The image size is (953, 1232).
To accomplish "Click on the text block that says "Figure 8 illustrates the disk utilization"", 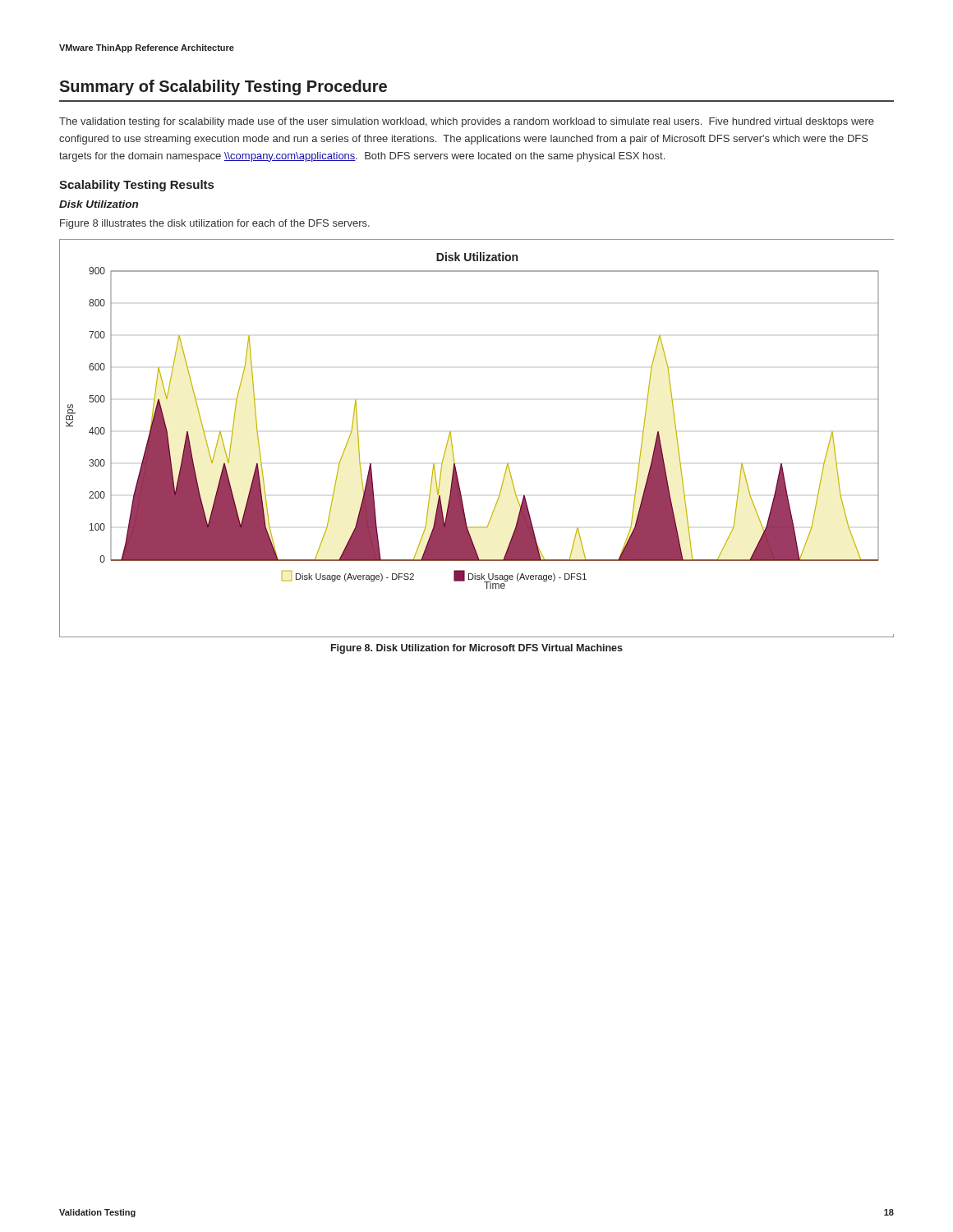I will click(215, 223).
